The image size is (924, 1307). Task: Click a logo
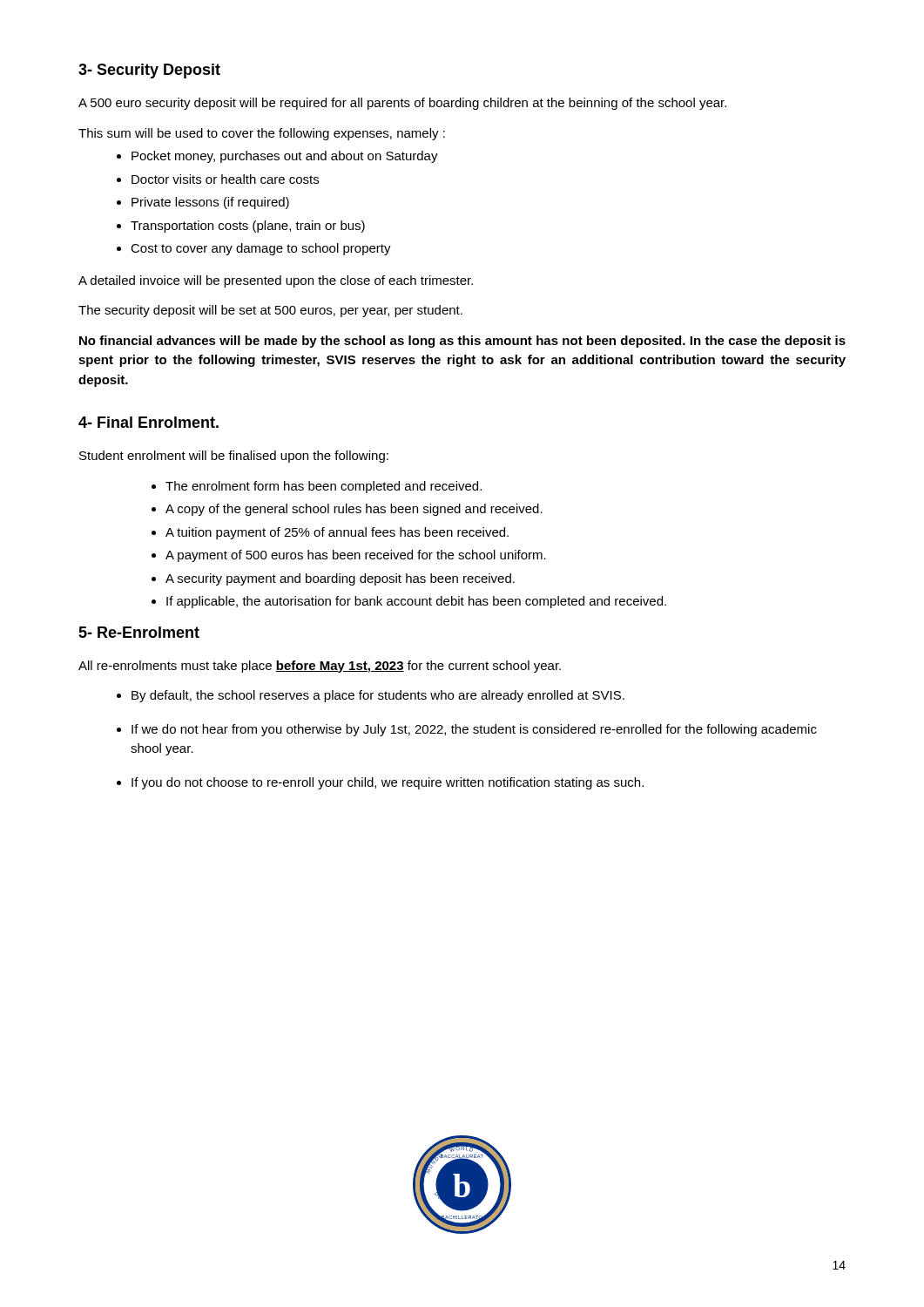click(x=462, y=1186)
